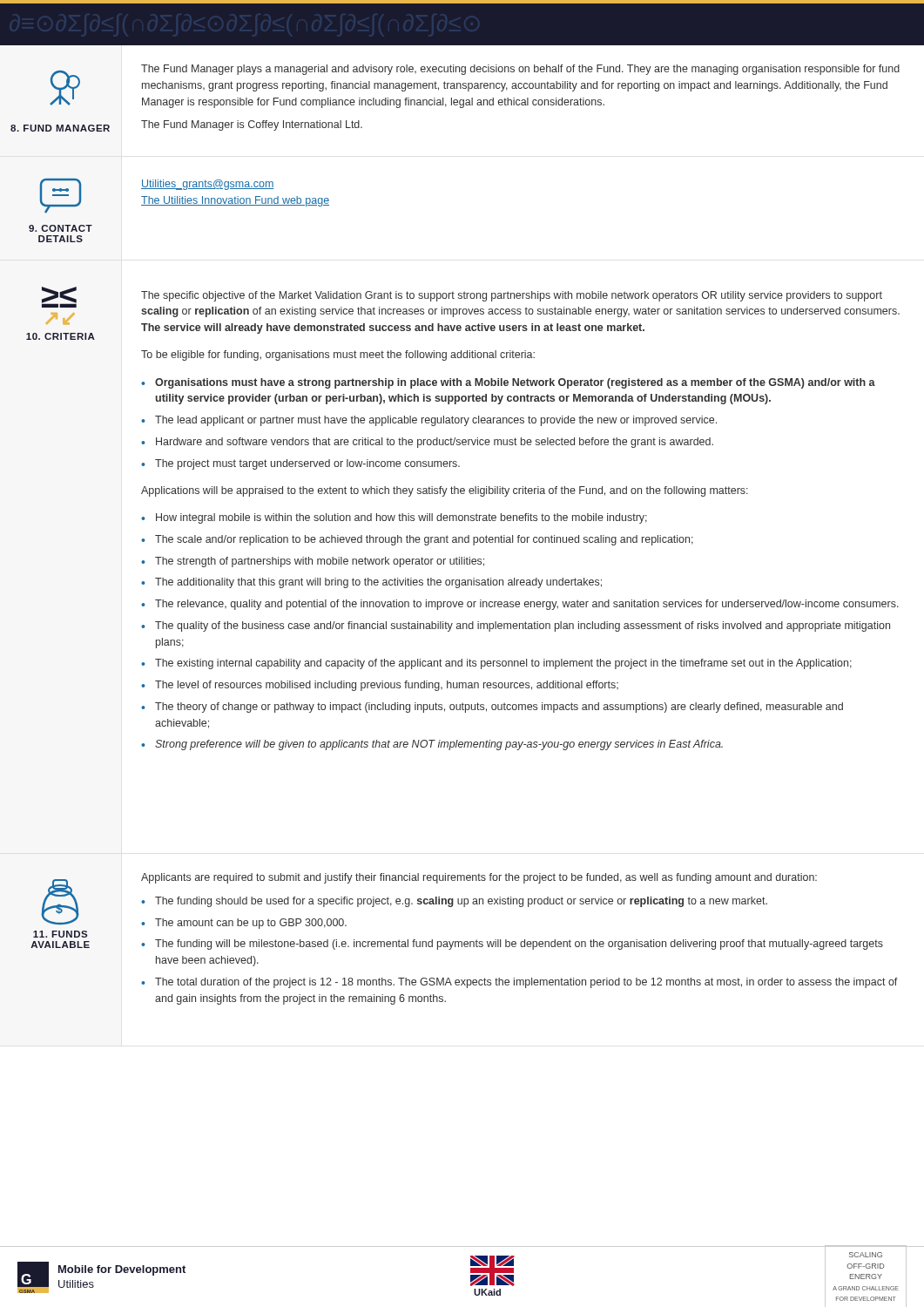
Task: Point to the text starting "Applications will be appraised to the extent"
Action: point(521,491)
